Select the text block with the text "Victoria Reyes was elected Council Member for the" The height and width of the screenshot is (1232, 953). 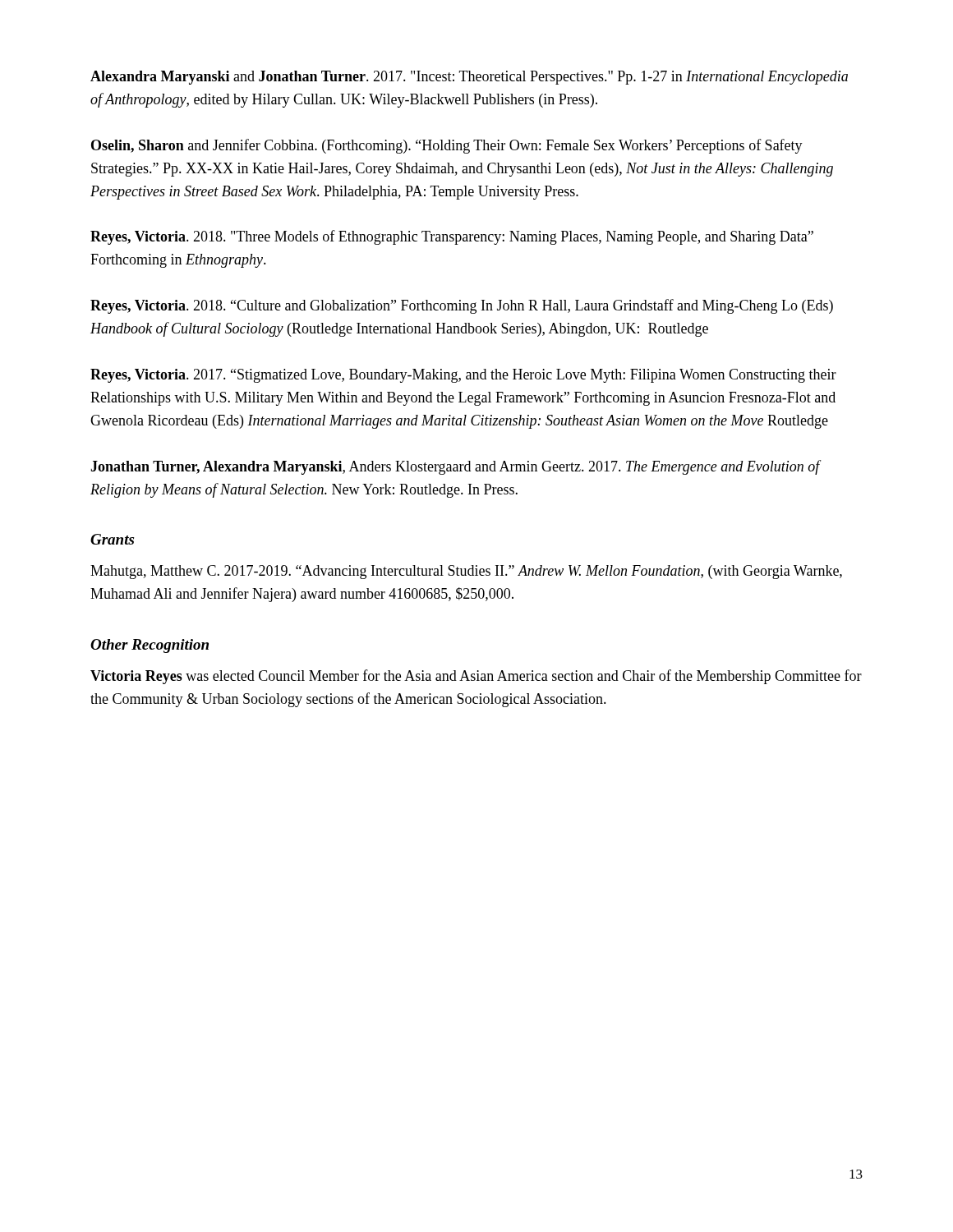point(476,688)
